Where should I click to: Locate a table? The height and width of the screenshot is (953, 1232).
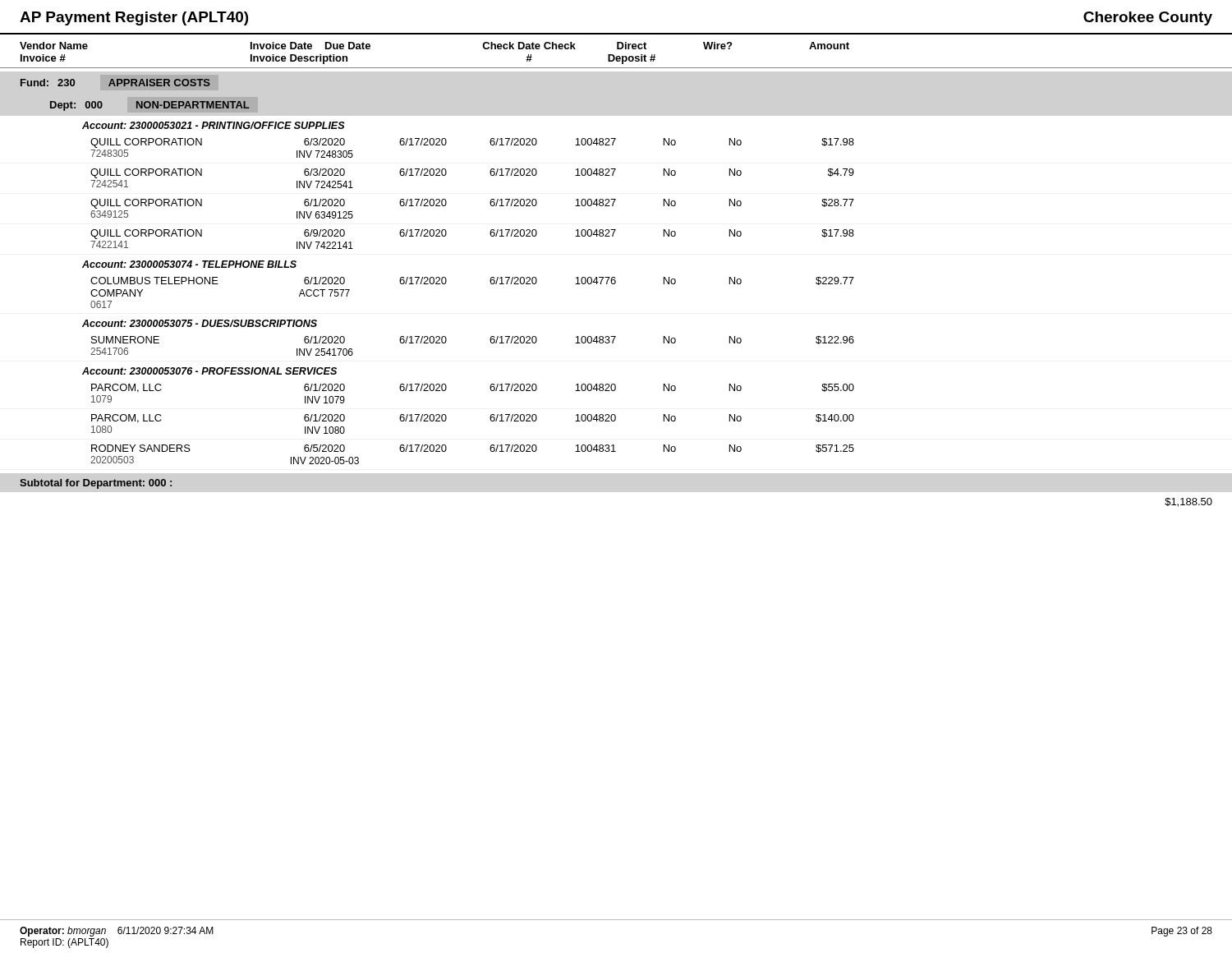point(616,302)
